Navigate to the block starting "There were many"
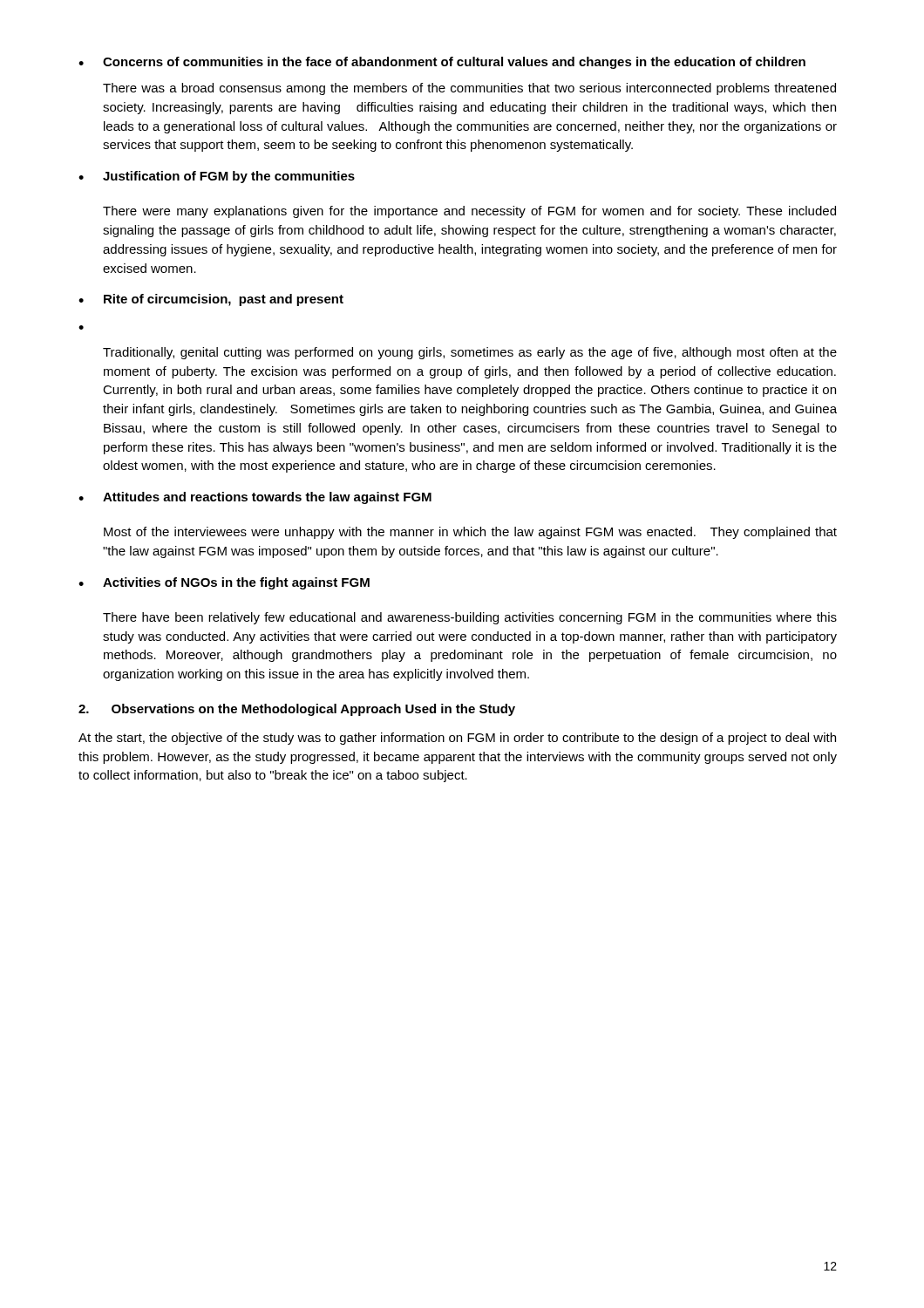The image size is (924, 1308). pos(470,240)
